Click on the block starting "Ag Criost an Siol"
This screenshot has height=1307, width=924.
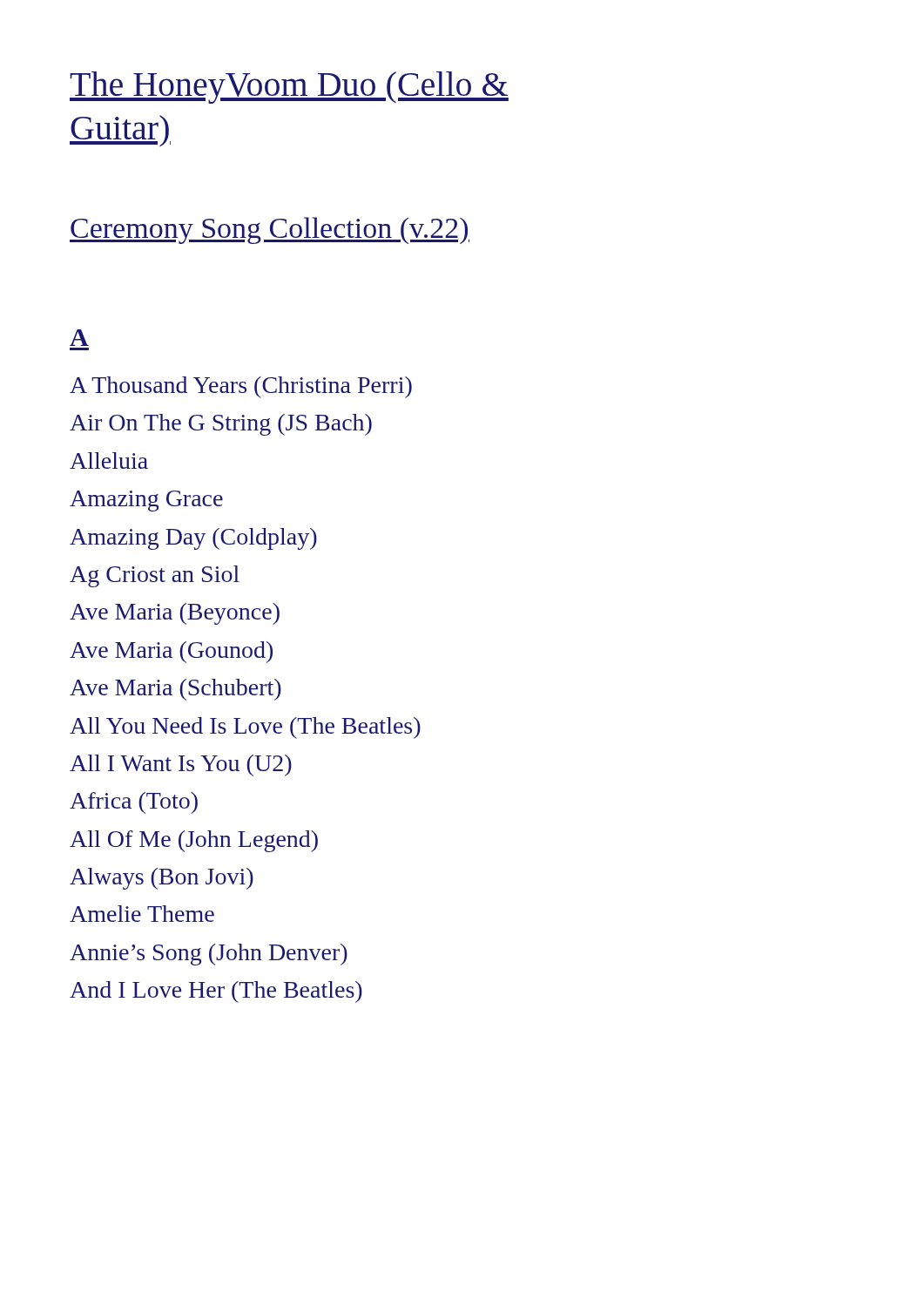(x=155, y=574)
